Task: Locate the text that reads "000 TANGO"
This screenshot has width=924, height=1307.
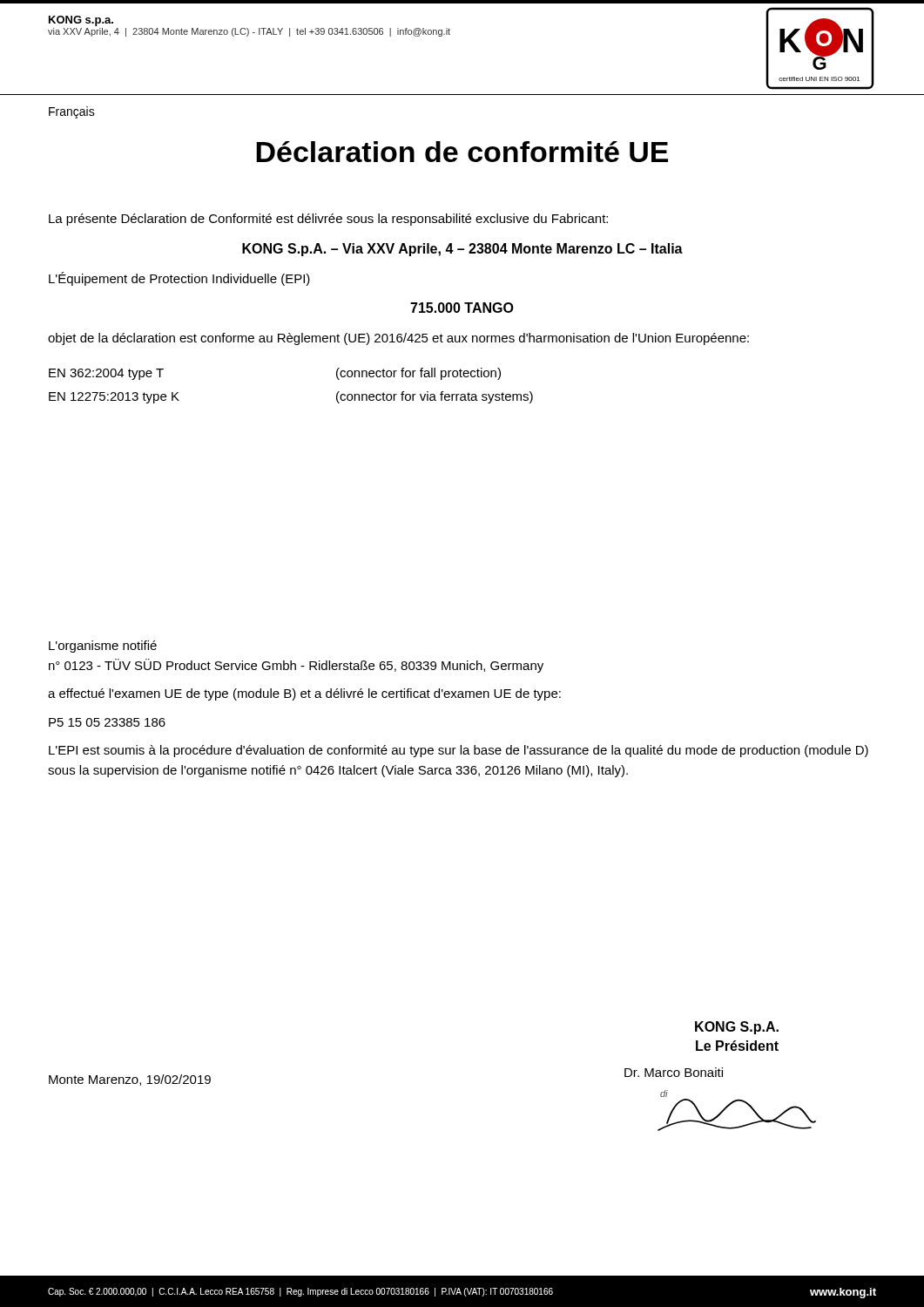Action: point(462,308)
